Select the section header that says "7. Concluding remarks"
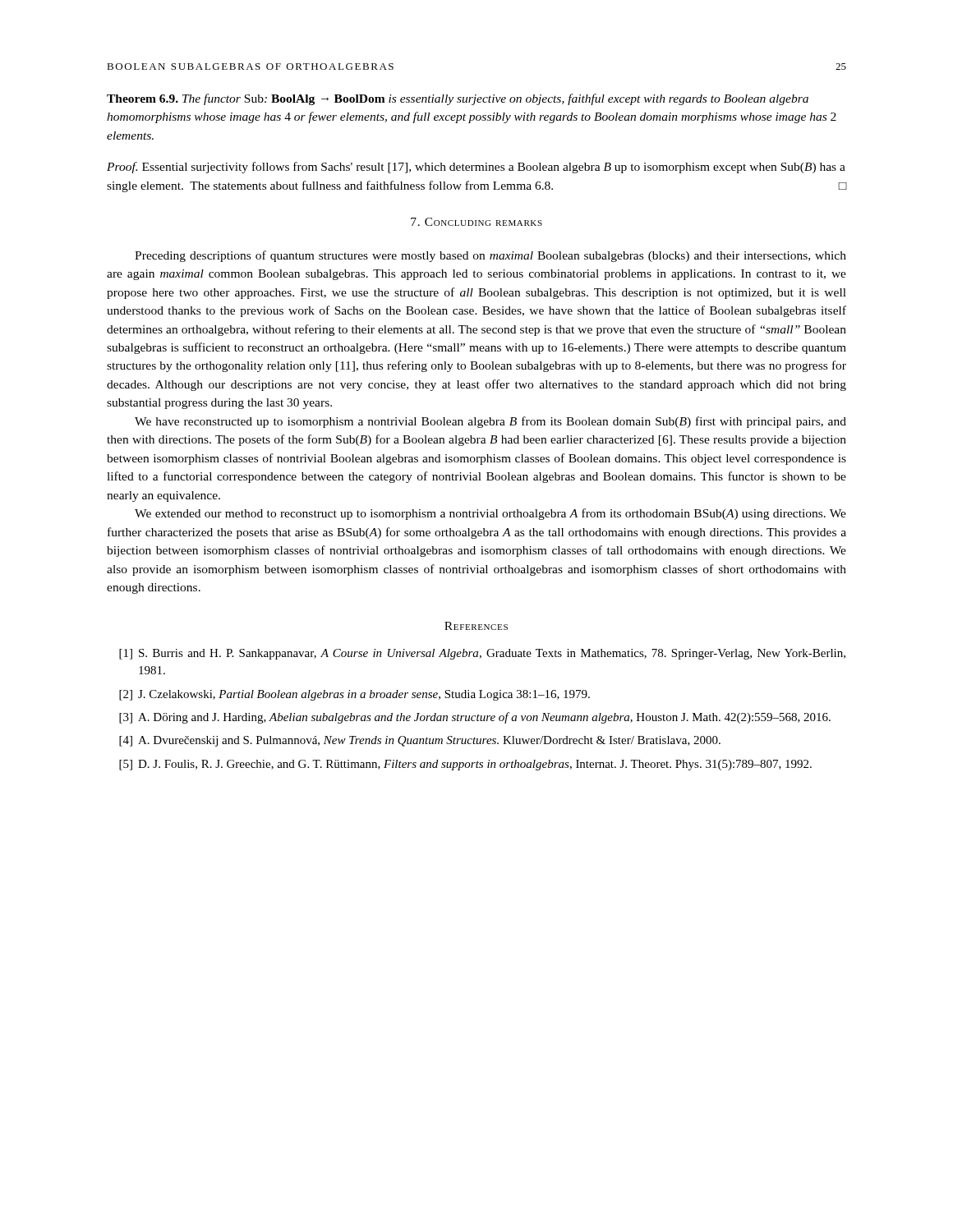 (x=476, y=222)
